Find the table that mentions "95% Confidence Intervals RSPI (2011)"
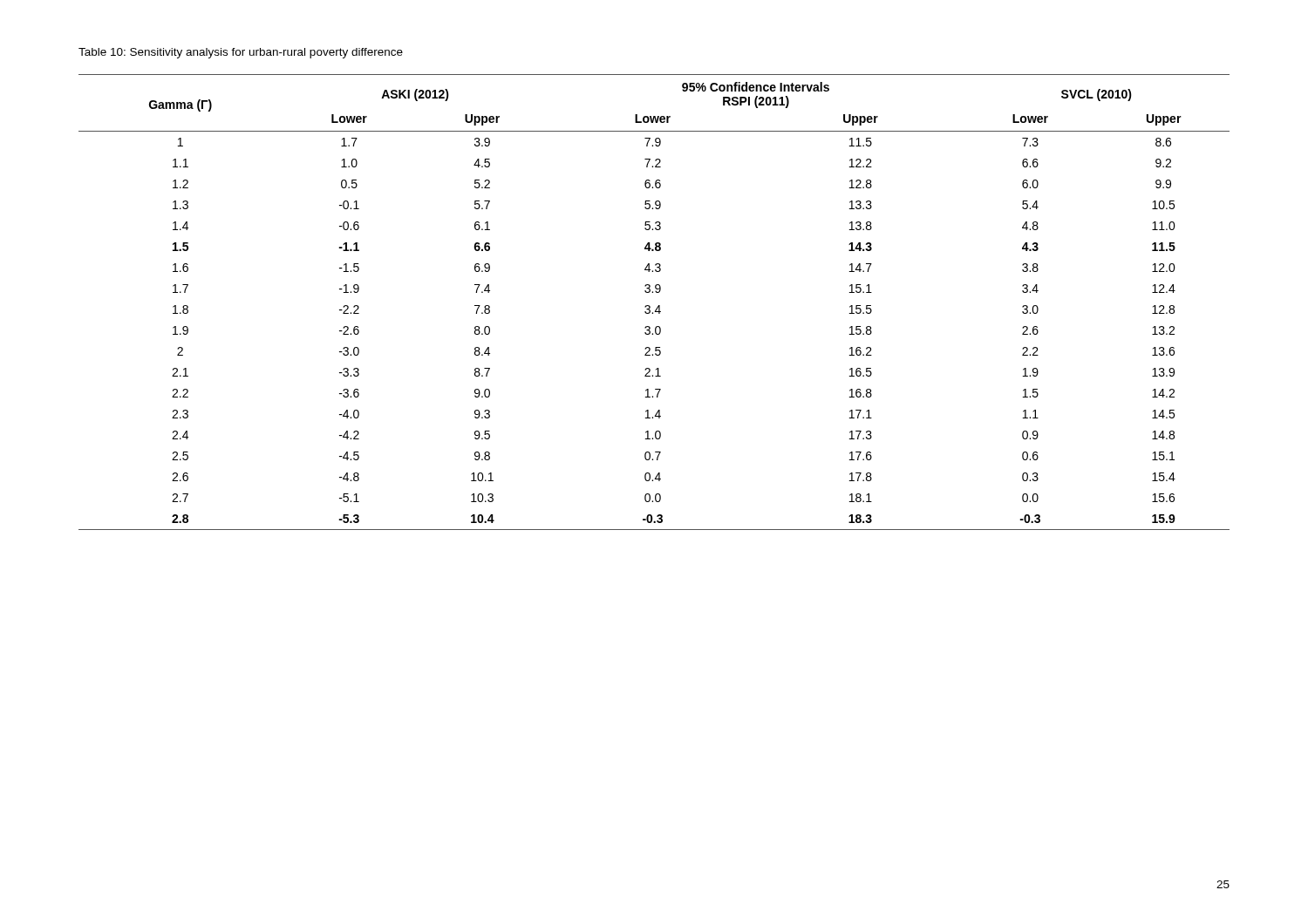 click(x=654, y=302)
